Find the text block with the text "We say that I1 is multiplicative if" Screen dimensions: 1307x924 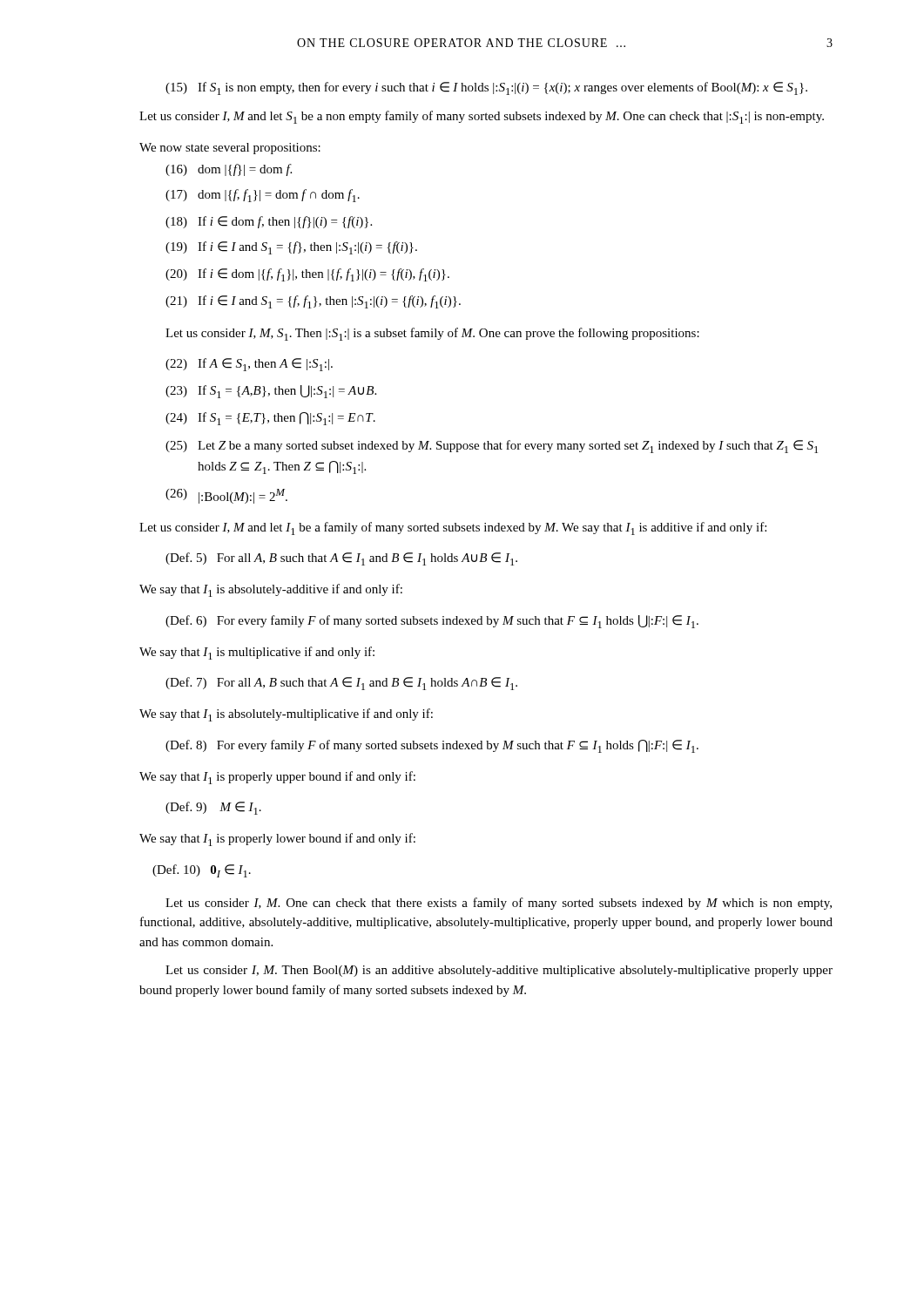pos(257,653)
